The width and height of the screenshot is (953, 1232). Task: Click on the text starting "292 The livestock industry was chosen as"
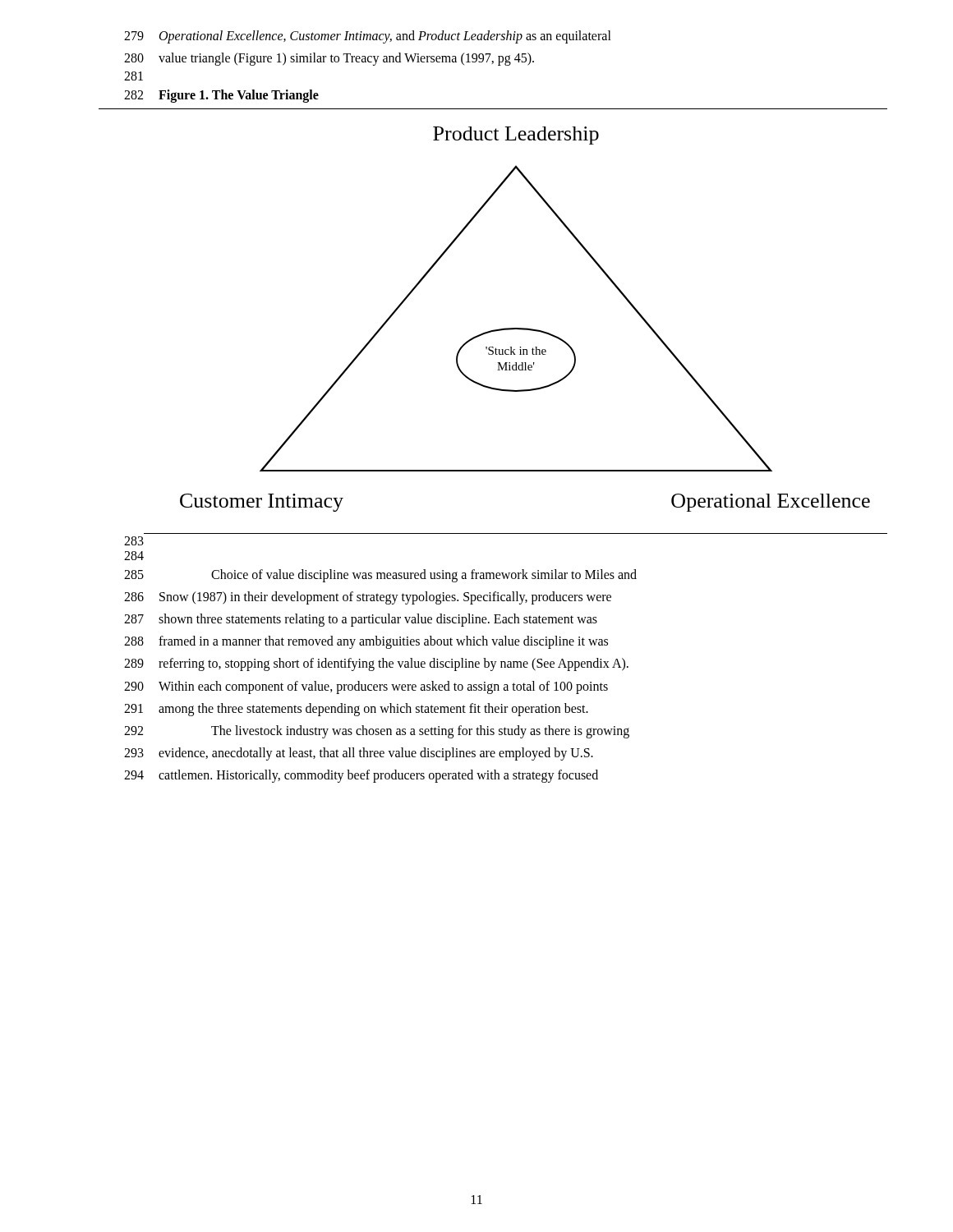493,731
